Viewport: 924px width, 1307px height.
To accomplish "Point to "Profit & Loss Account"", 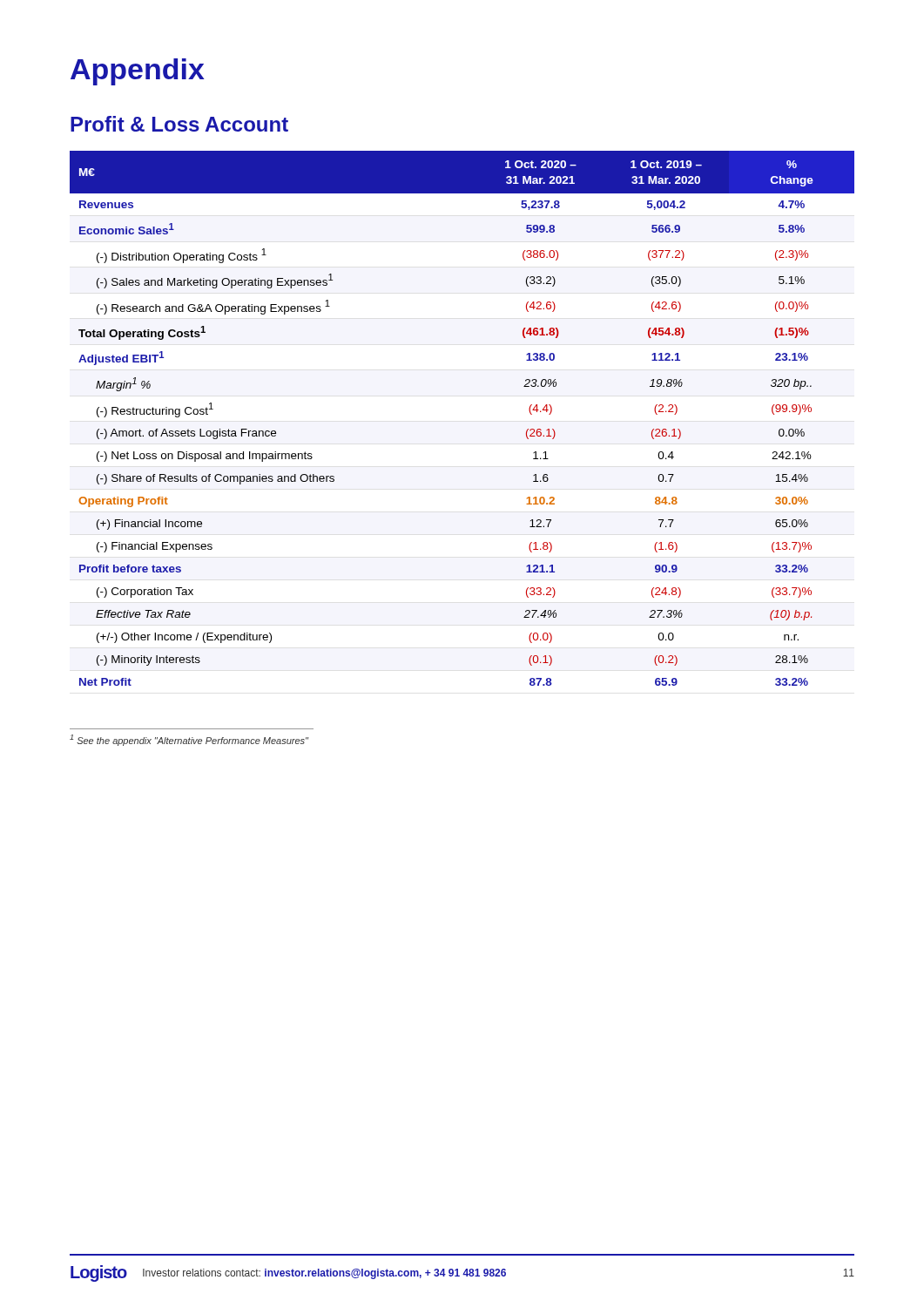I will 179,124.
